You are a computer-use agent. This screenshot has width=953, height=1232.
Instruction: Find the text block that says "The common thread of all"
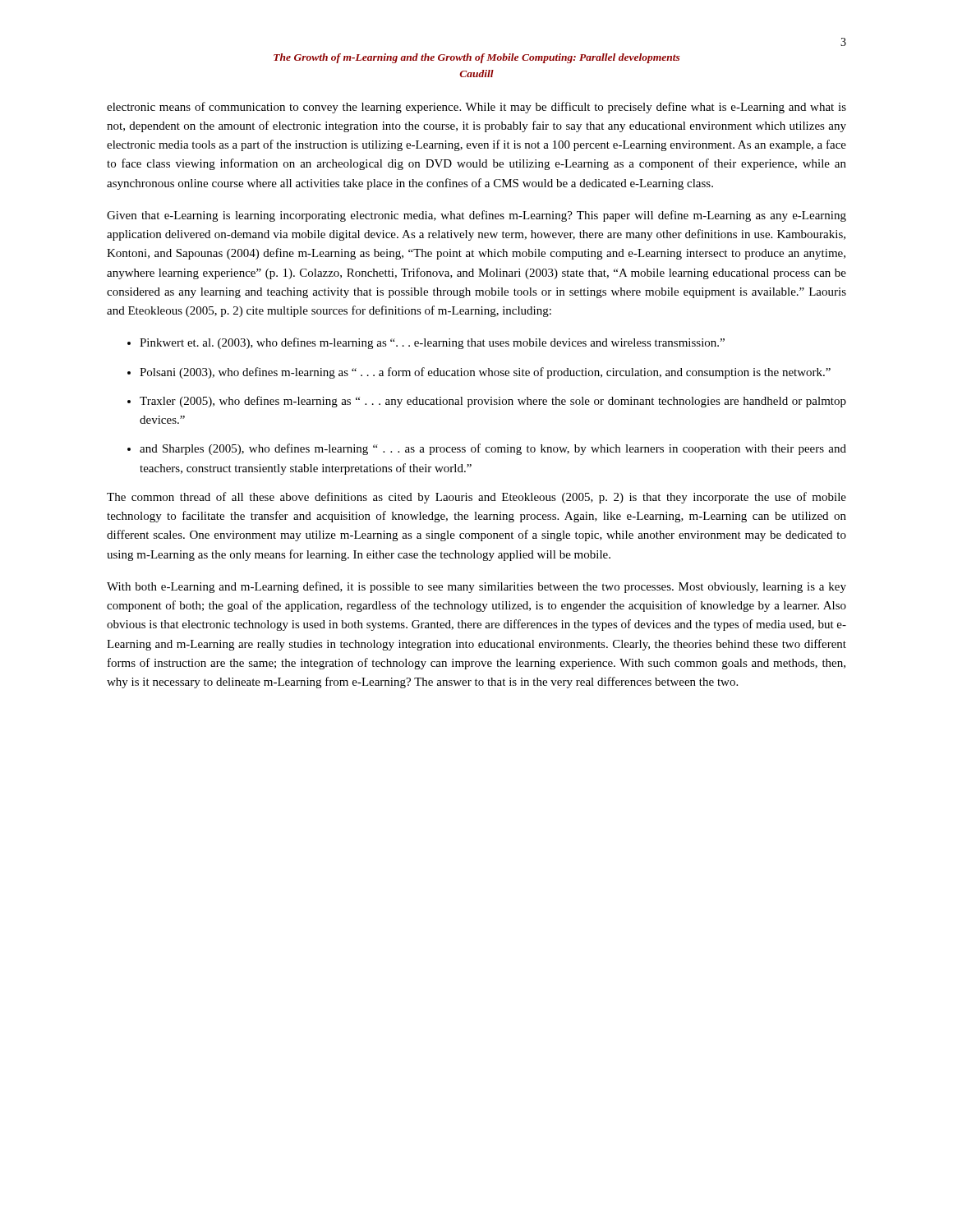tap(476, 525)
